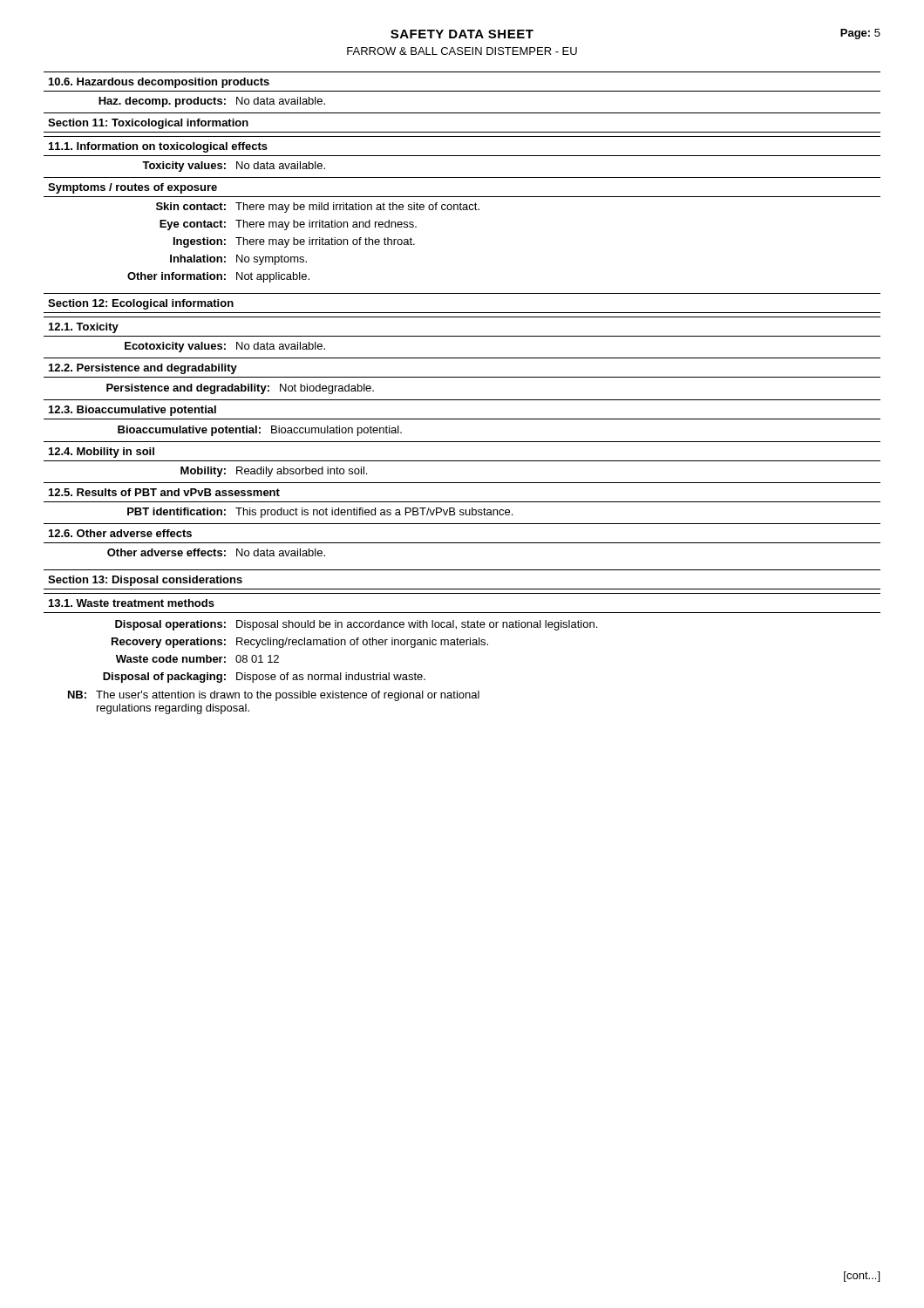Viewport: 924px width, 1308px height.
Task: Click where it says "12.3. Bioaccumulative potential"
Action: [x=132, y=409]
